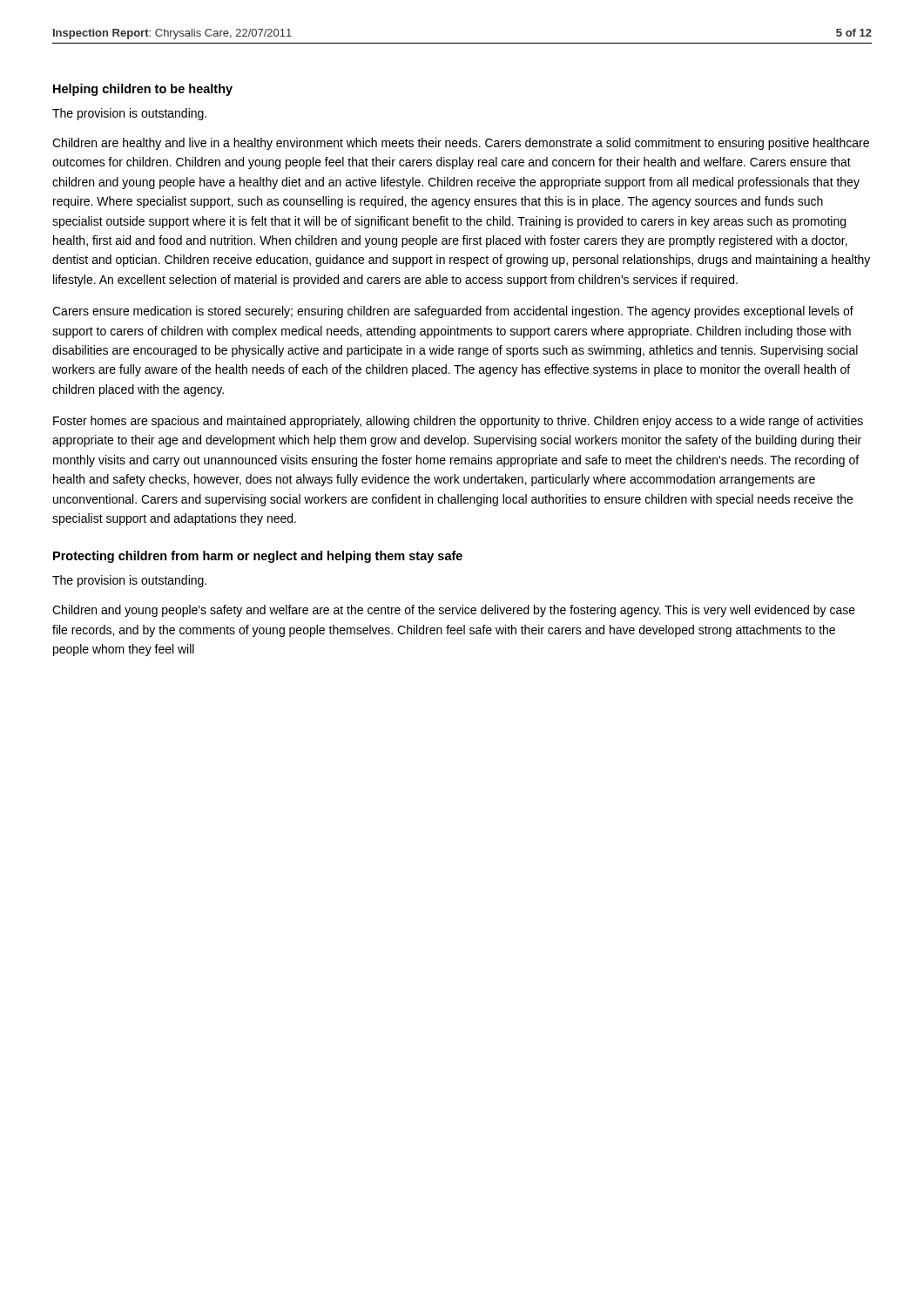Locate the element starting "Helping children to"
The width and height of the screenshot is (924, 1307).
pyautogui.click(x=142, y=89)
